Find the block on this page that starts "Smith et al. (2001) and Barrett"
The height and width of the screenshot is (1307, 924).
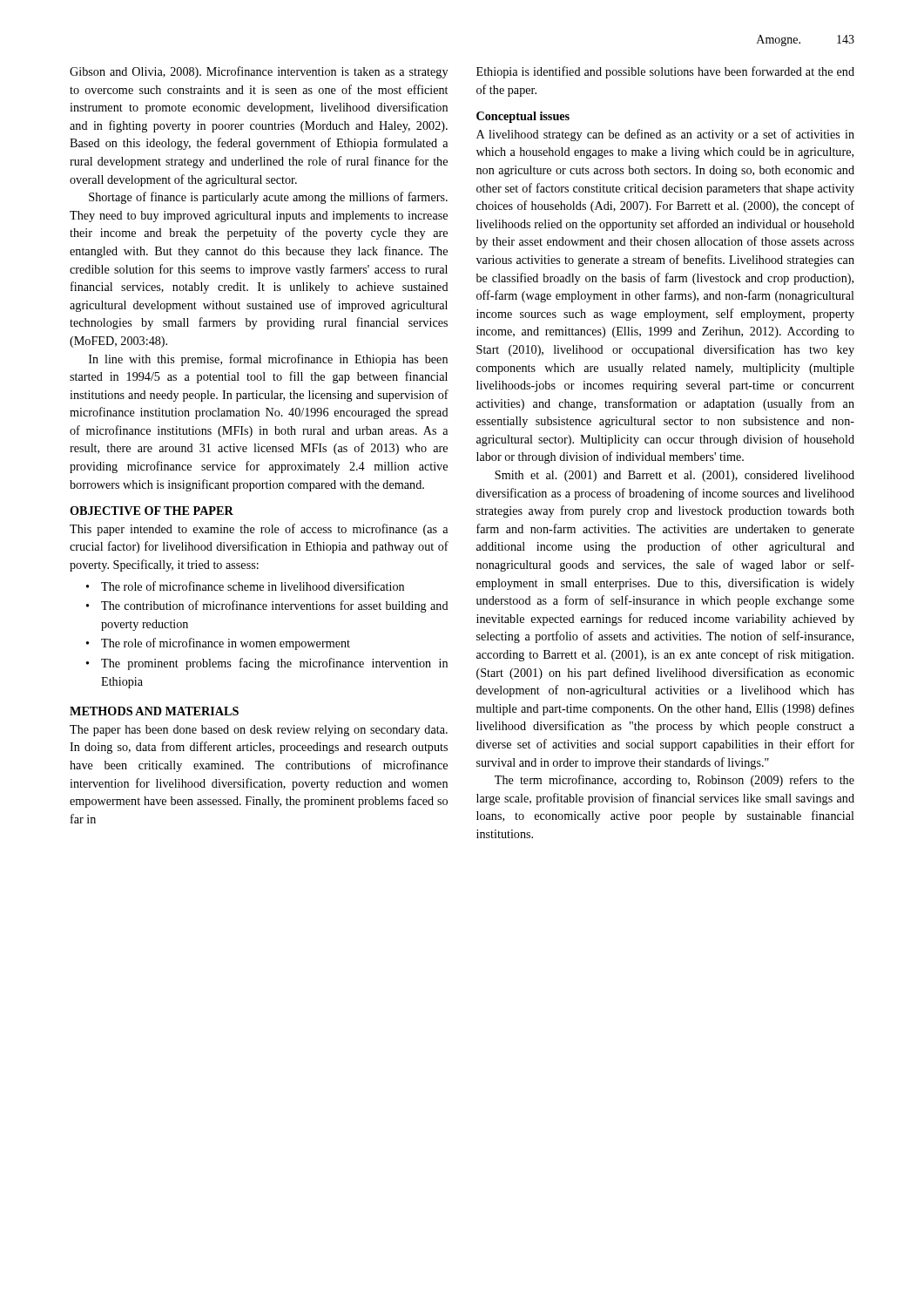(665, 619)
